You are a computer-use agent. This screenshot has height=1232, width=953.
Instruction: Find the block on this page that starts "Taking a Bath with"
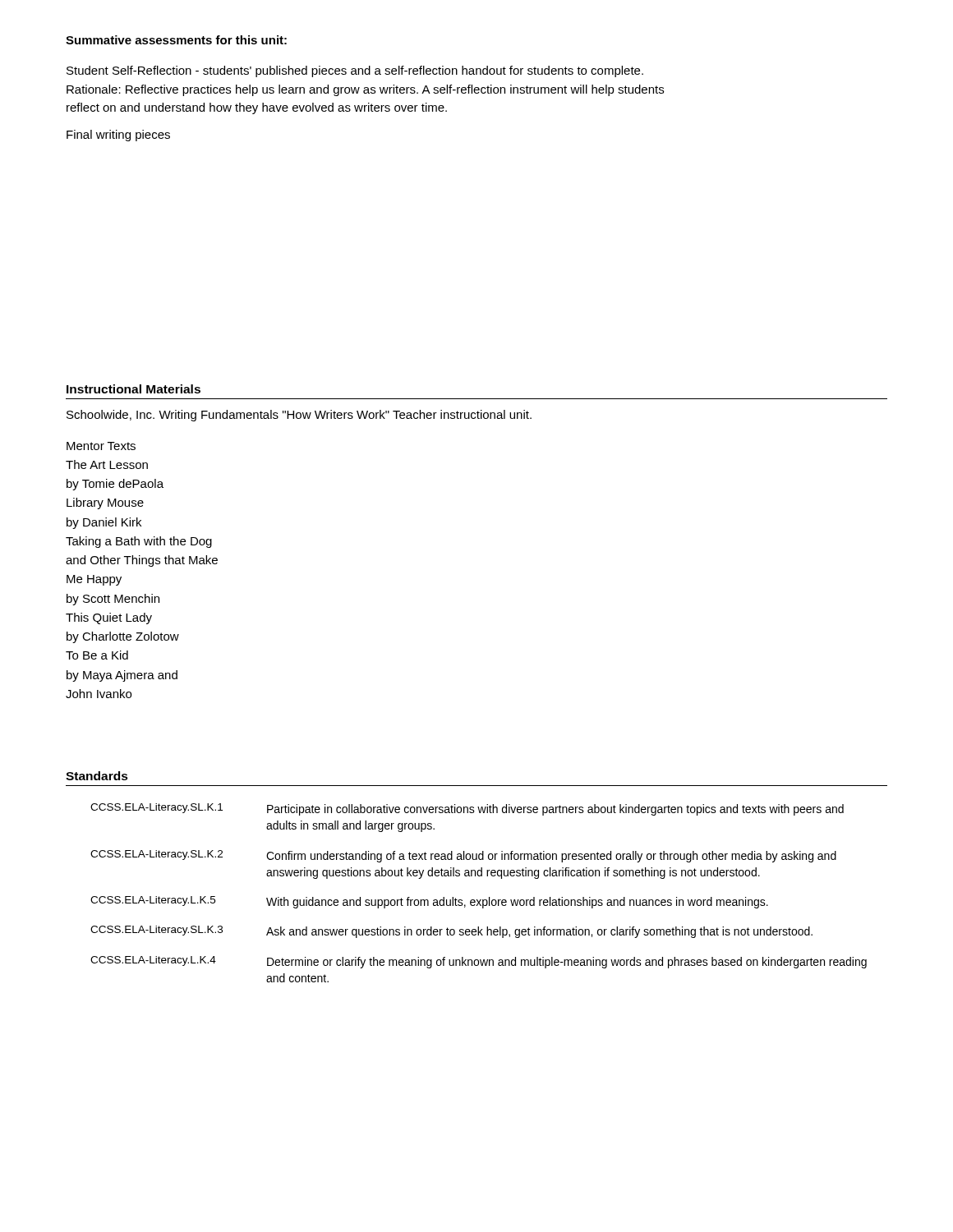tap(139, 541)
